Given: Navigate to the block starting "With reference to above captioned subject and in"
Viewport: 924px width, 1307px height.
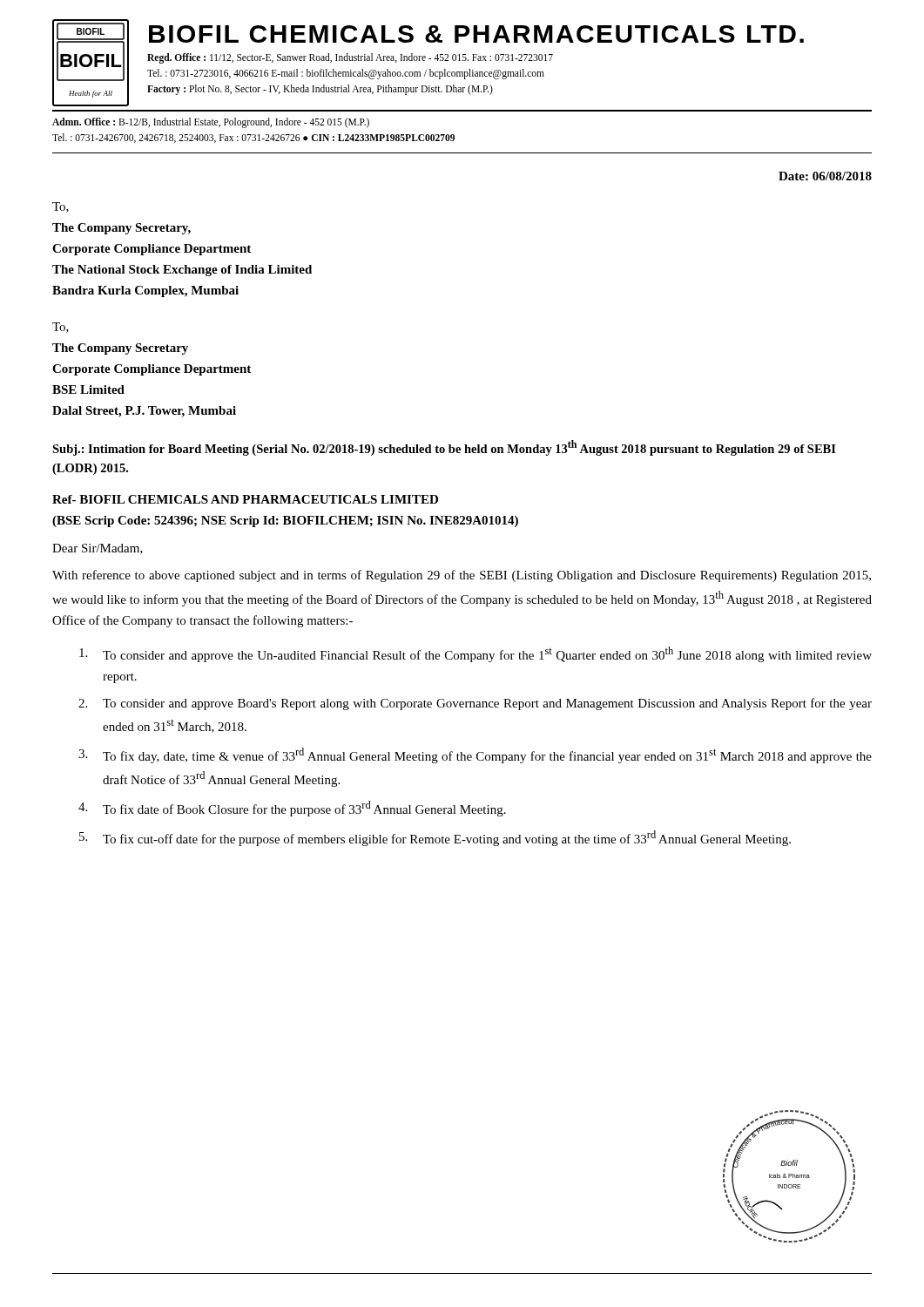Looking at the screenshot, I should [462, 598].
